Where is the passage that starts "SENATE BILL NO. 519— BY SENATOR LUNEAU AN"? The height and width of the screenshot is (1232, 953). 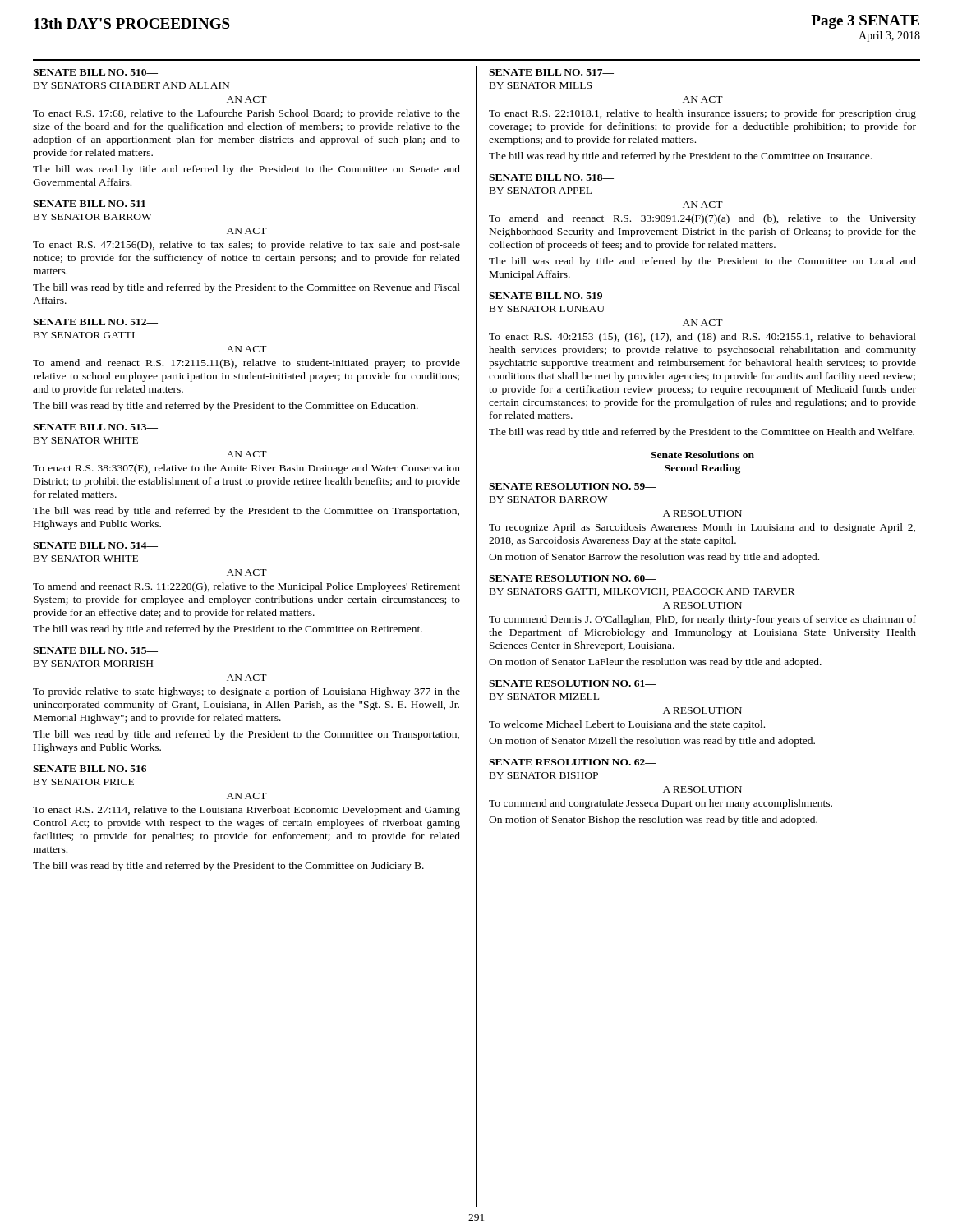point(702,364)
